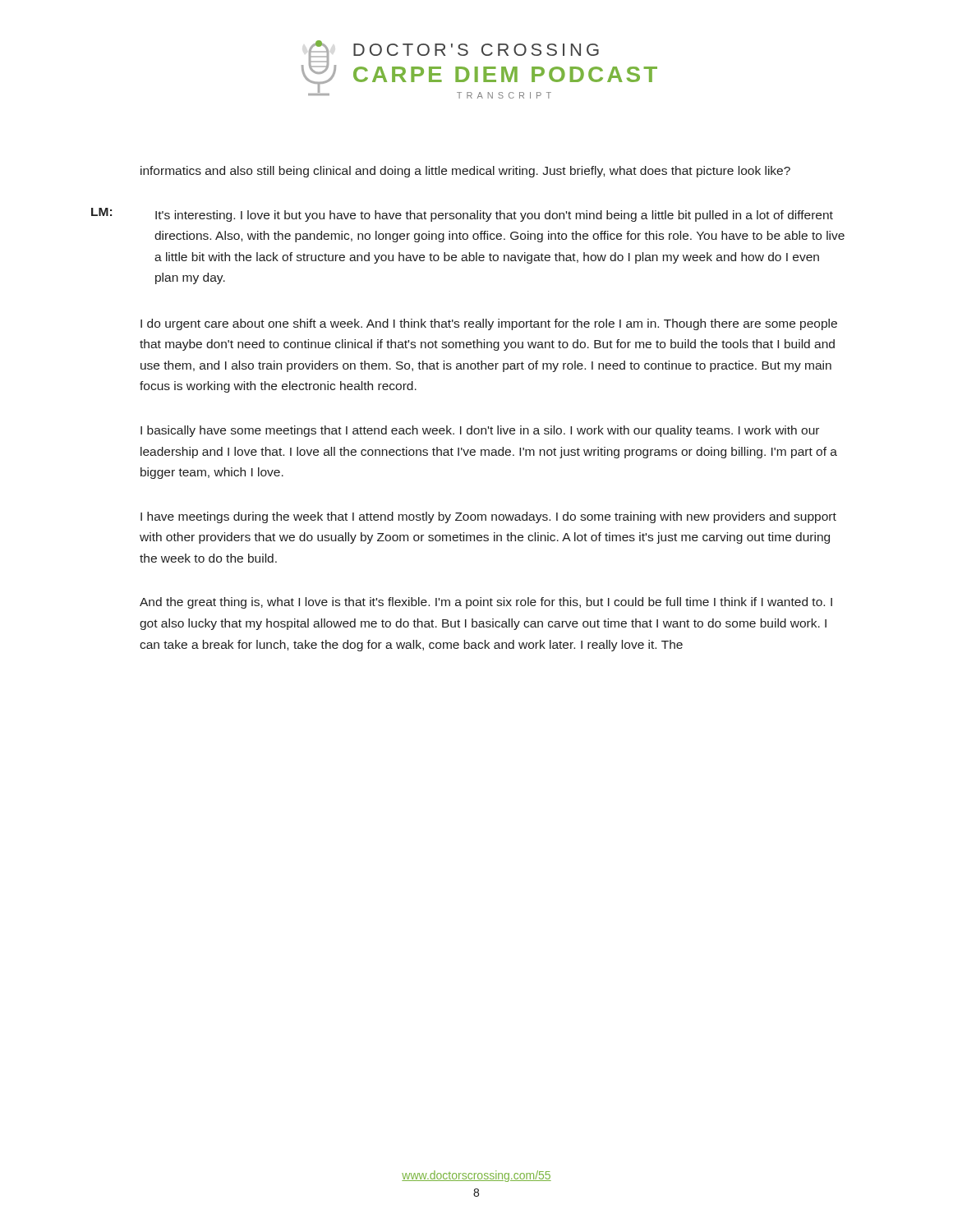Select the block starting "And the great thing is,"
Viewport: 953px width, 1232px height.
[x=486, y=623]
